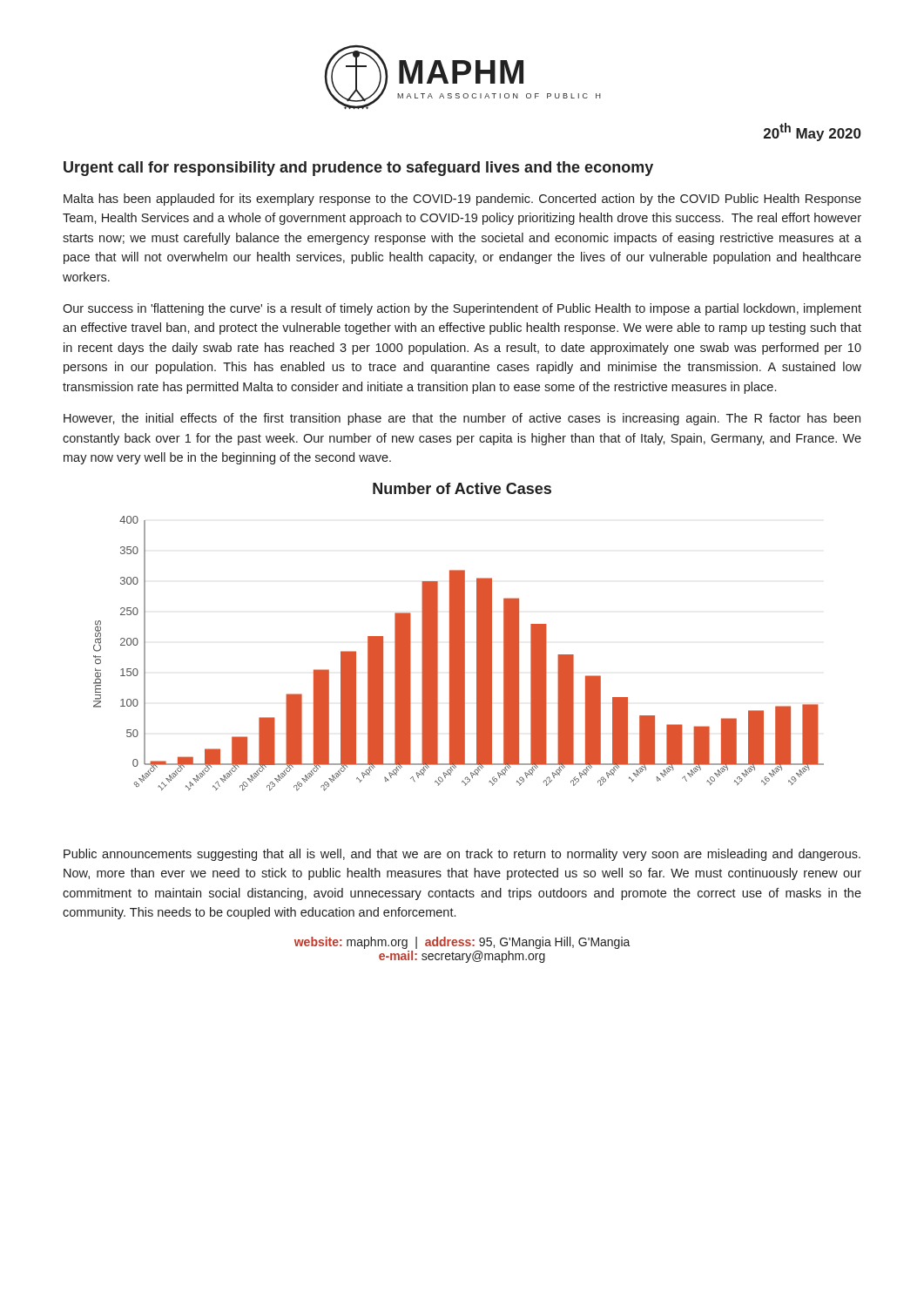Locate the logo

pyautogui.click(x=462, y=78)
